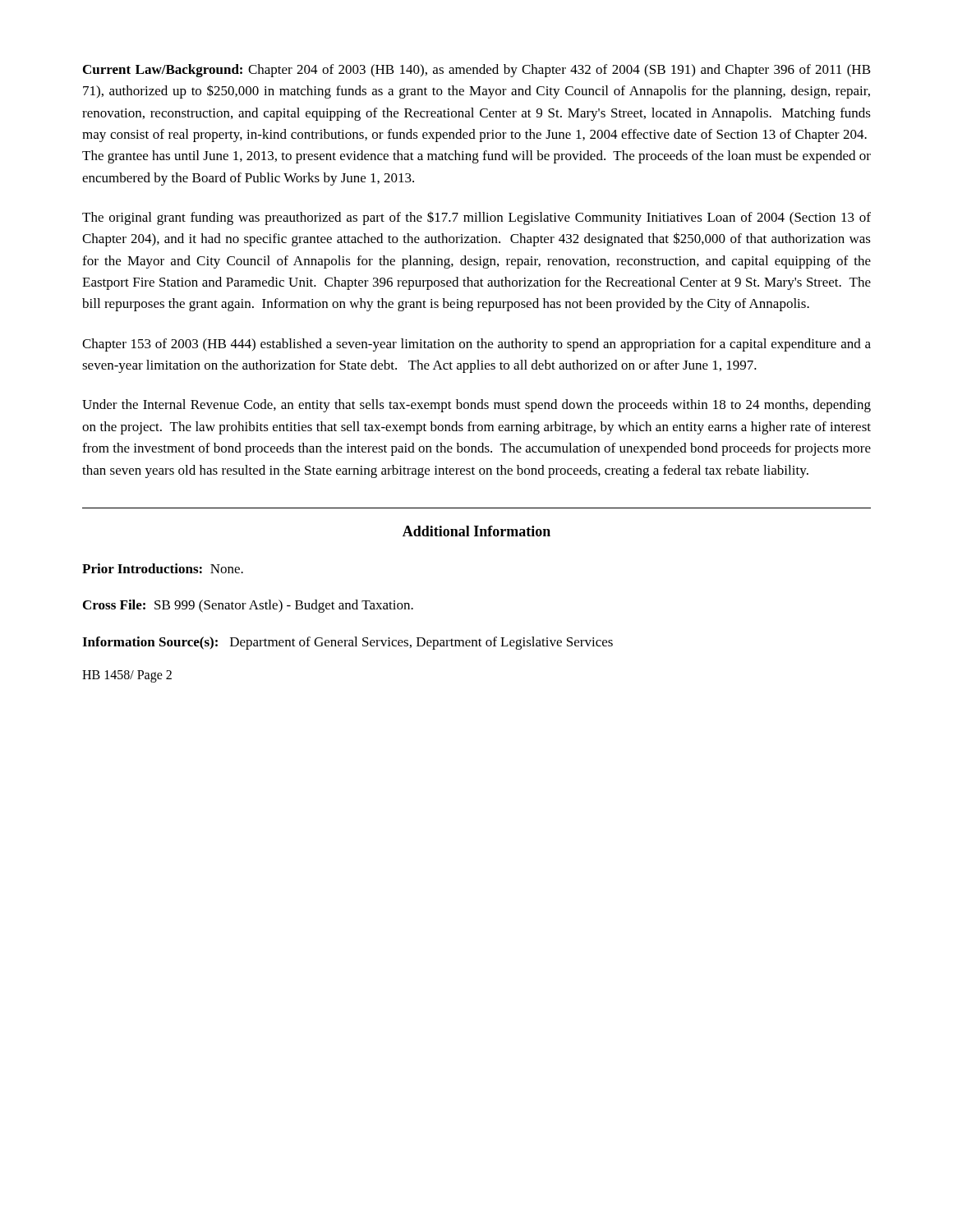
Task: Select the section header containing "Additional Information"
Action: [476, 531]
